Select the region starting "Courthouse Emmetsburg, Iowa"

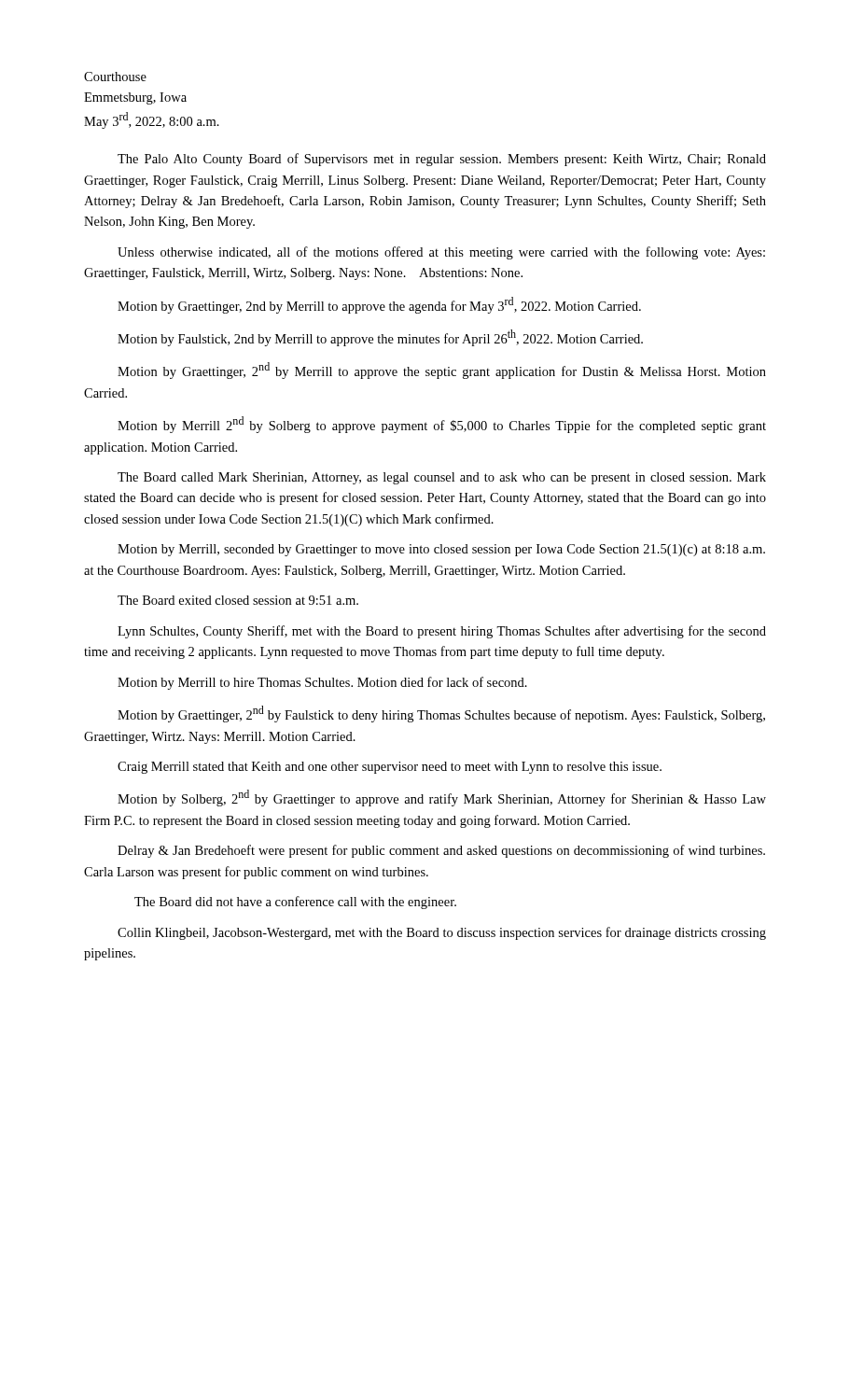point(152,99)
